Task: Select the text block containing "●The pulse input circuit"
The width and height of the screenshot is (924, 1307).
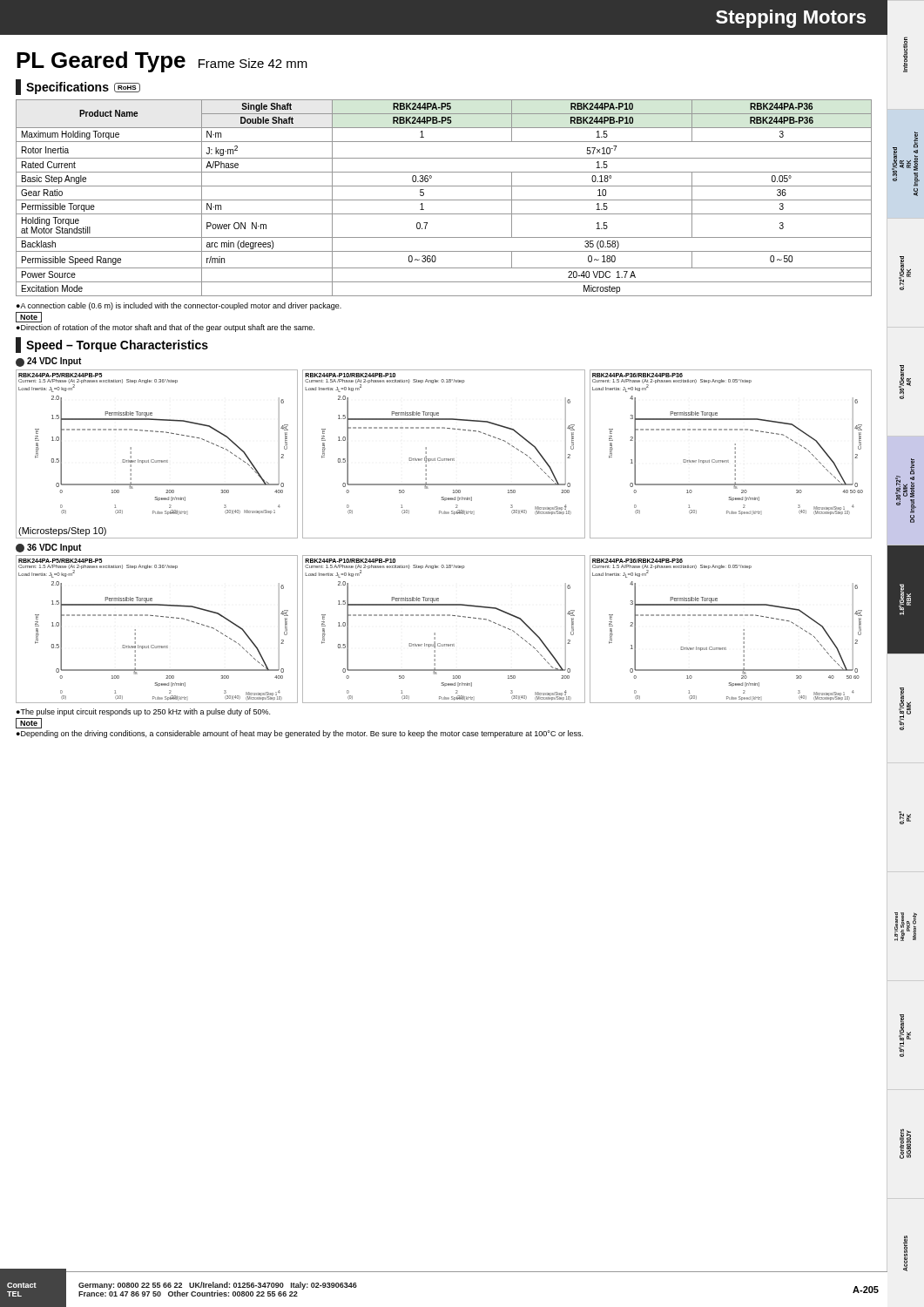Action: (143, 712)
